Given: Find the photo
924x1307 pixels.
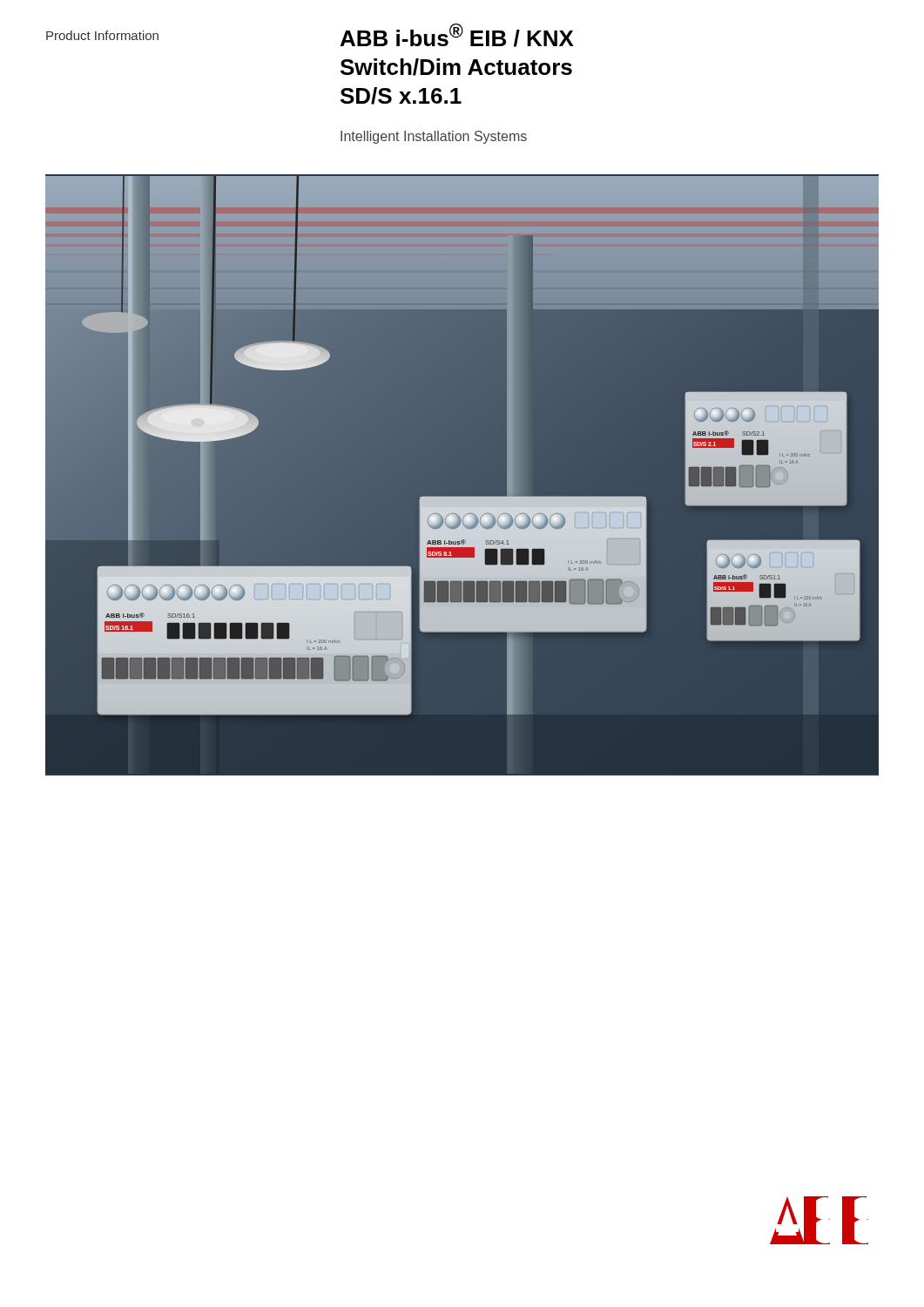Looking at the screenshot, I should tap(462, 475).
